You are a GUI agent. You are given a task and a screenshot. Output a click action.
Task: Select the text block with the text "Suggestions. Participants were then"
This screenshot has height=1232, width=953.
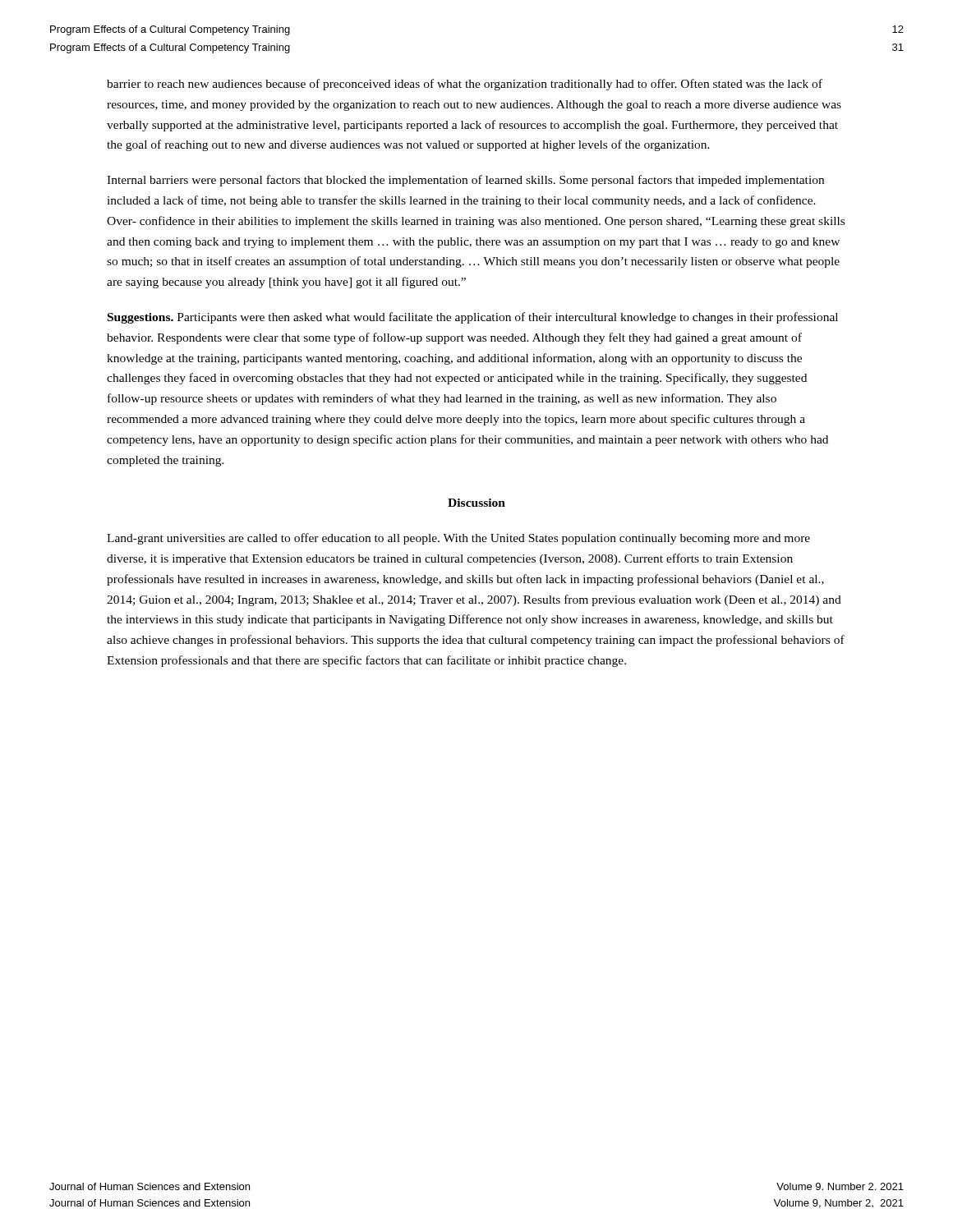pos(473,388)
